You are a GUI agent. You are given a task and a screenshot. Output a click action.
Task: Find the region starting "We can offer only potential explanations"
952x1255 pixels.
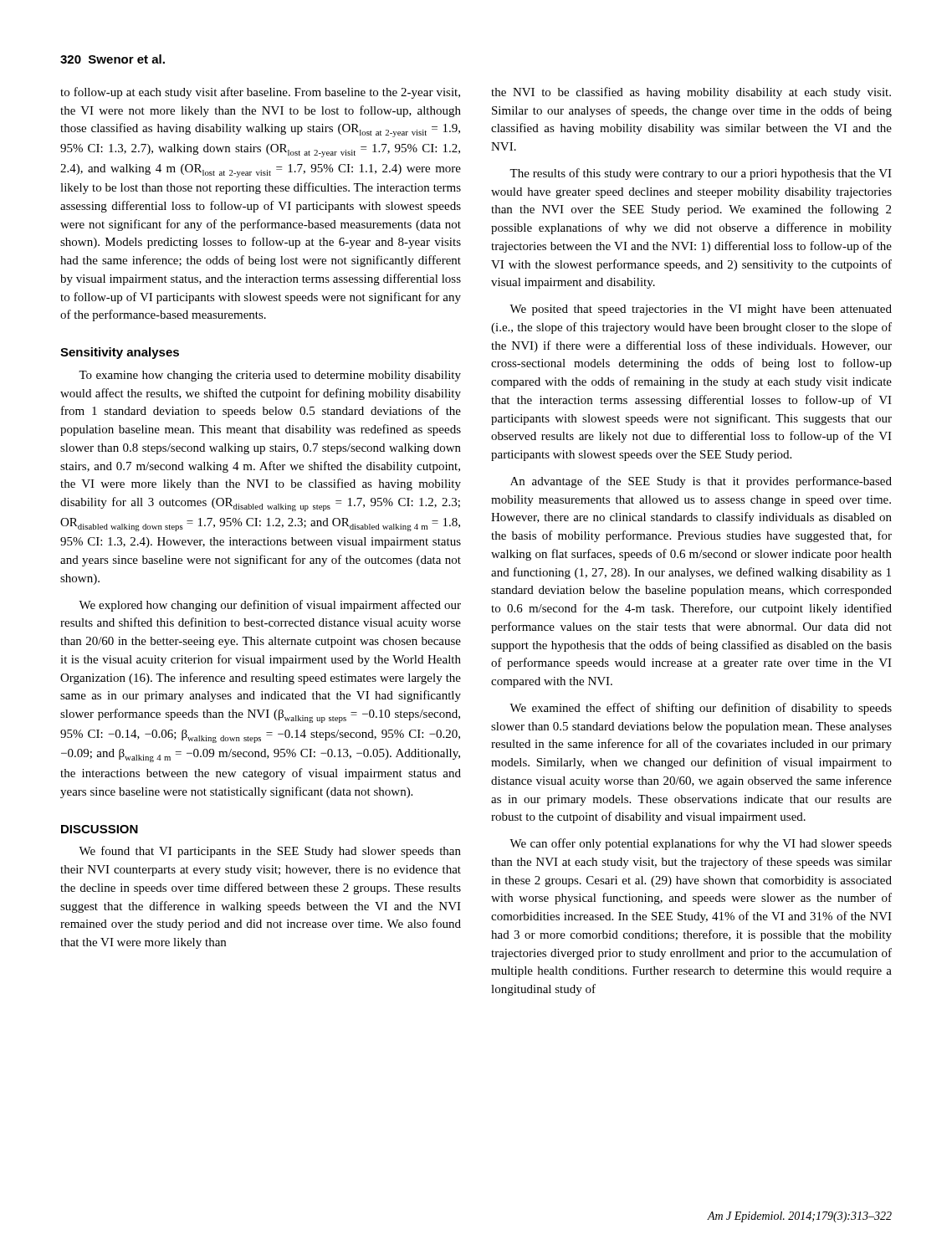[x=691, y=917]
